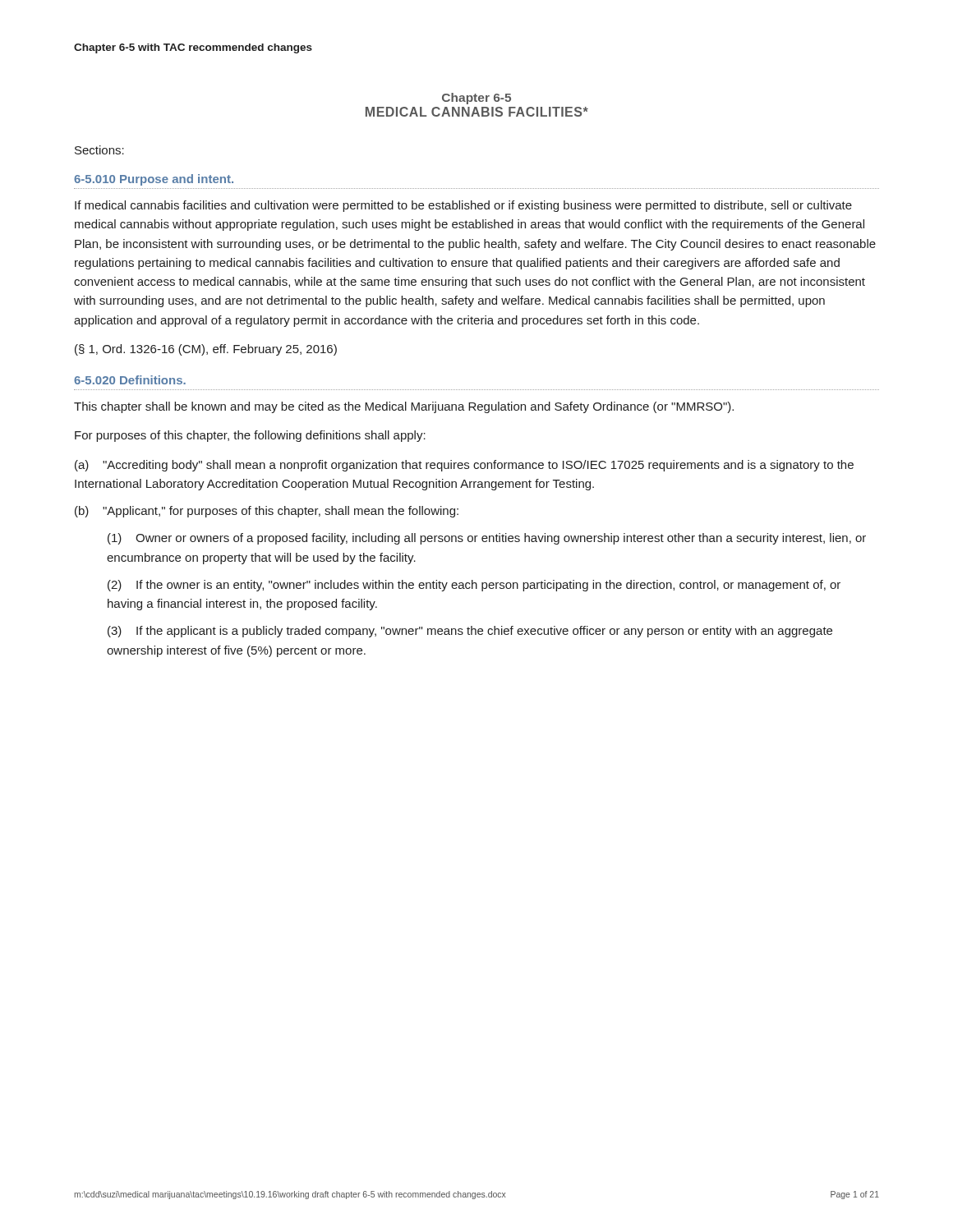This screenshot has height=1232, width=953.
Task: Select the passage starting "For purposes of this"
Action: point(250,435)
